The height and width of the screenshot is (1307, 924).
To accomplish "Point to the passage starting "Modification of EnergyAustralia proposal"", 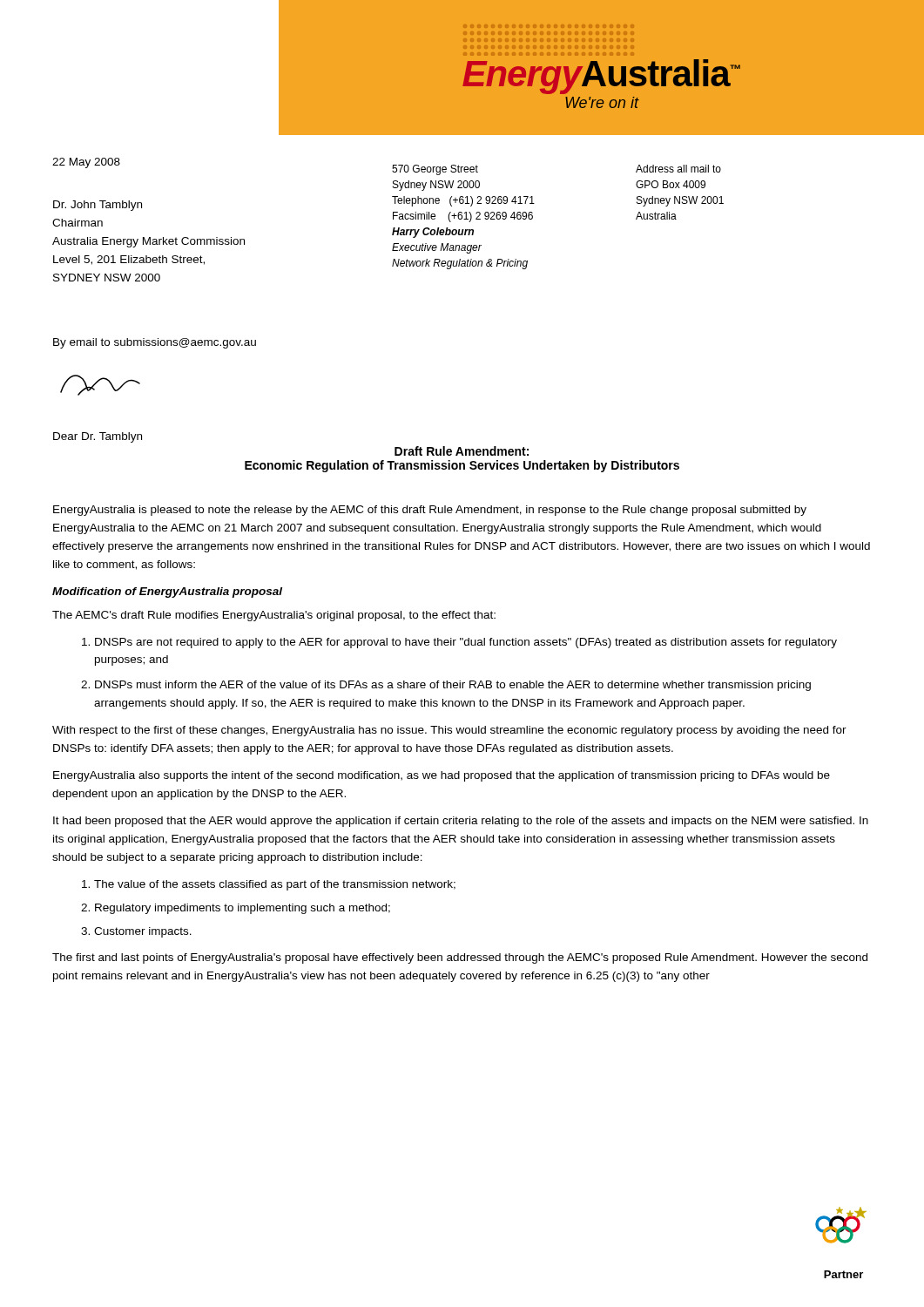I will pyautogui.click(x=167, y=591).
